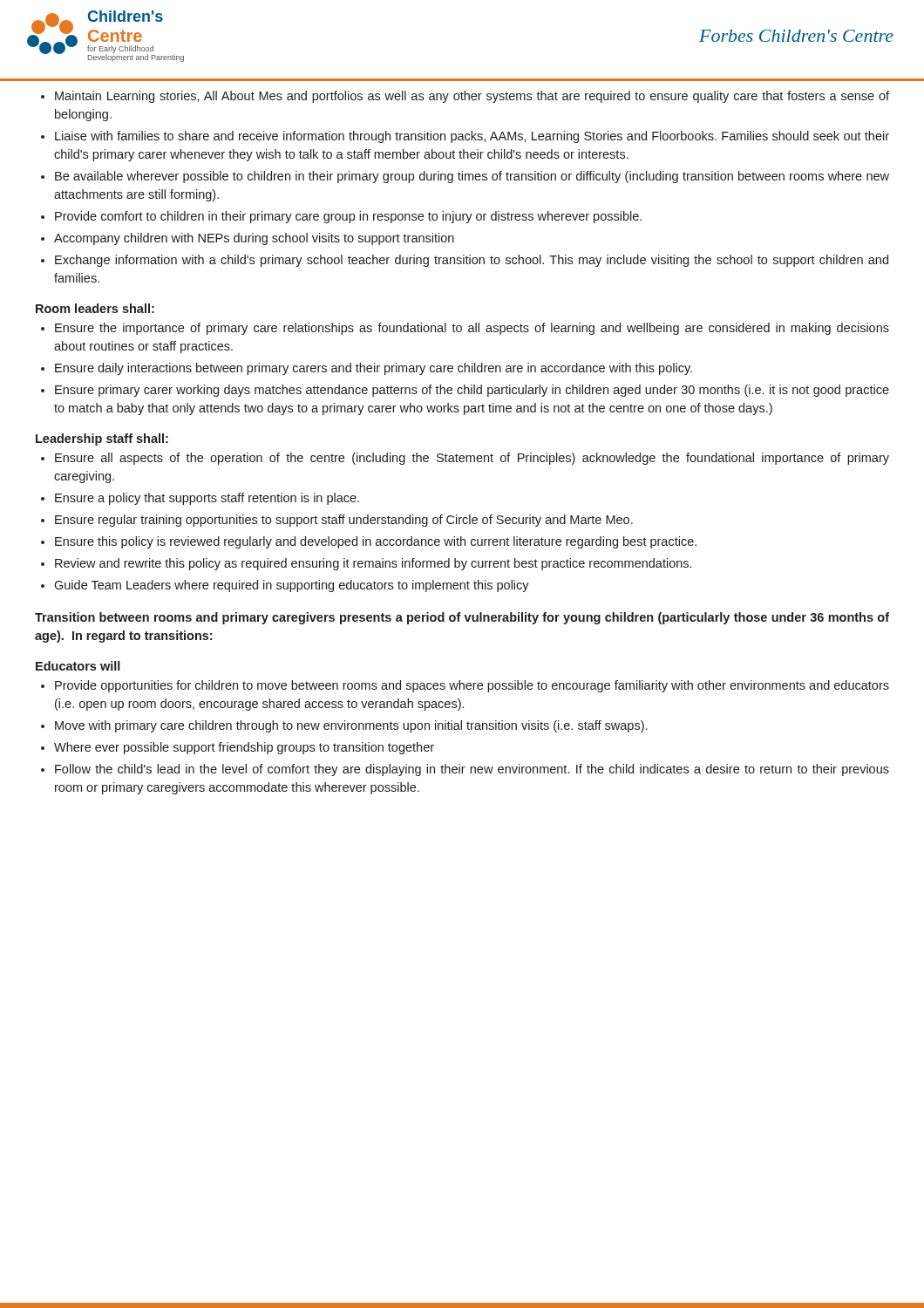The image size is (924, 1308).
Task: Click the passage that begins "Guide Team Leaders where"
Action: click(x=291, y=585)
